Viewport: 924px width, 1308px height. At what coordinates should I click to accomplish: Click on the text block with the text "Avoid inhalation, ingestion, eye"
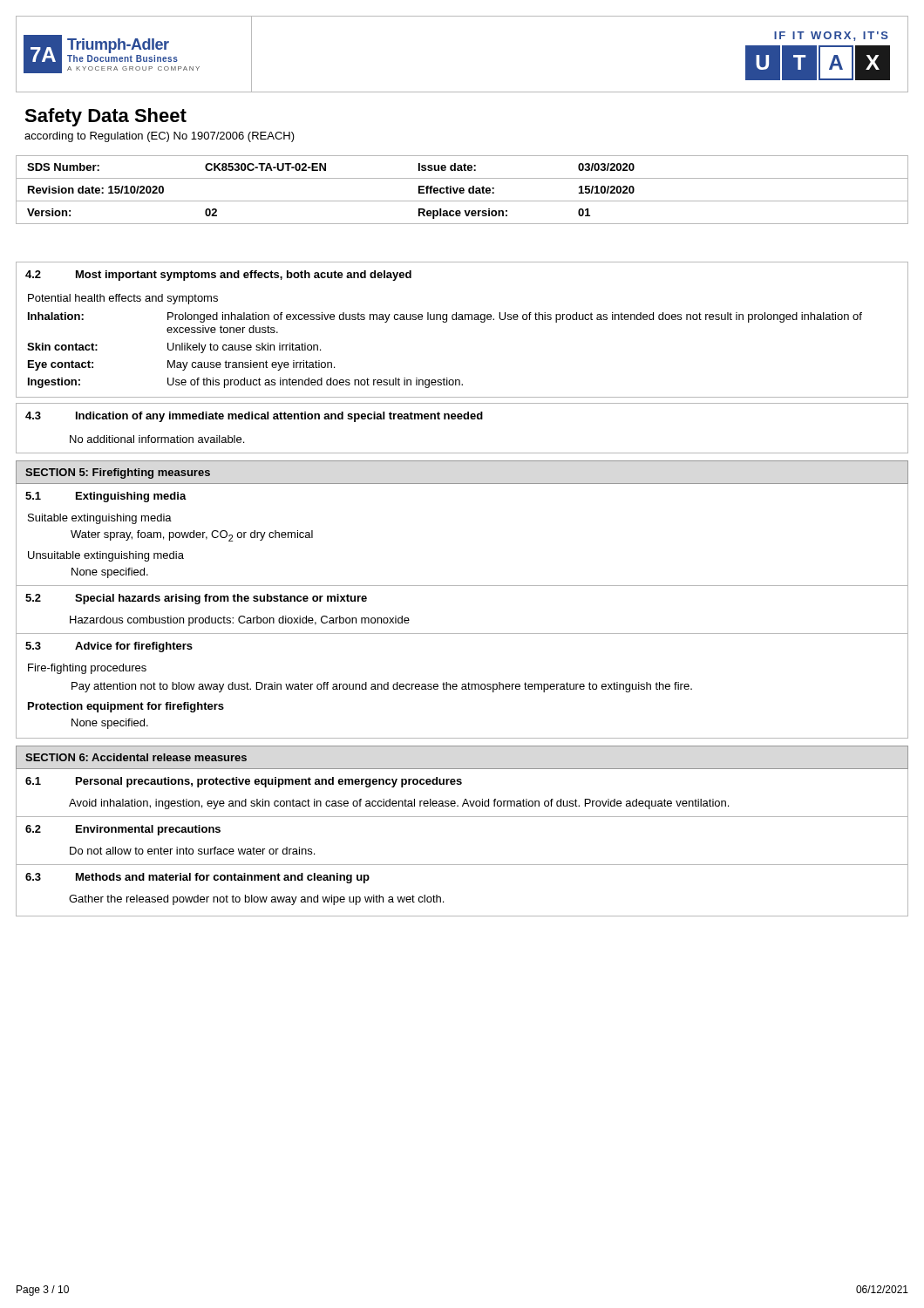point(399,802)
